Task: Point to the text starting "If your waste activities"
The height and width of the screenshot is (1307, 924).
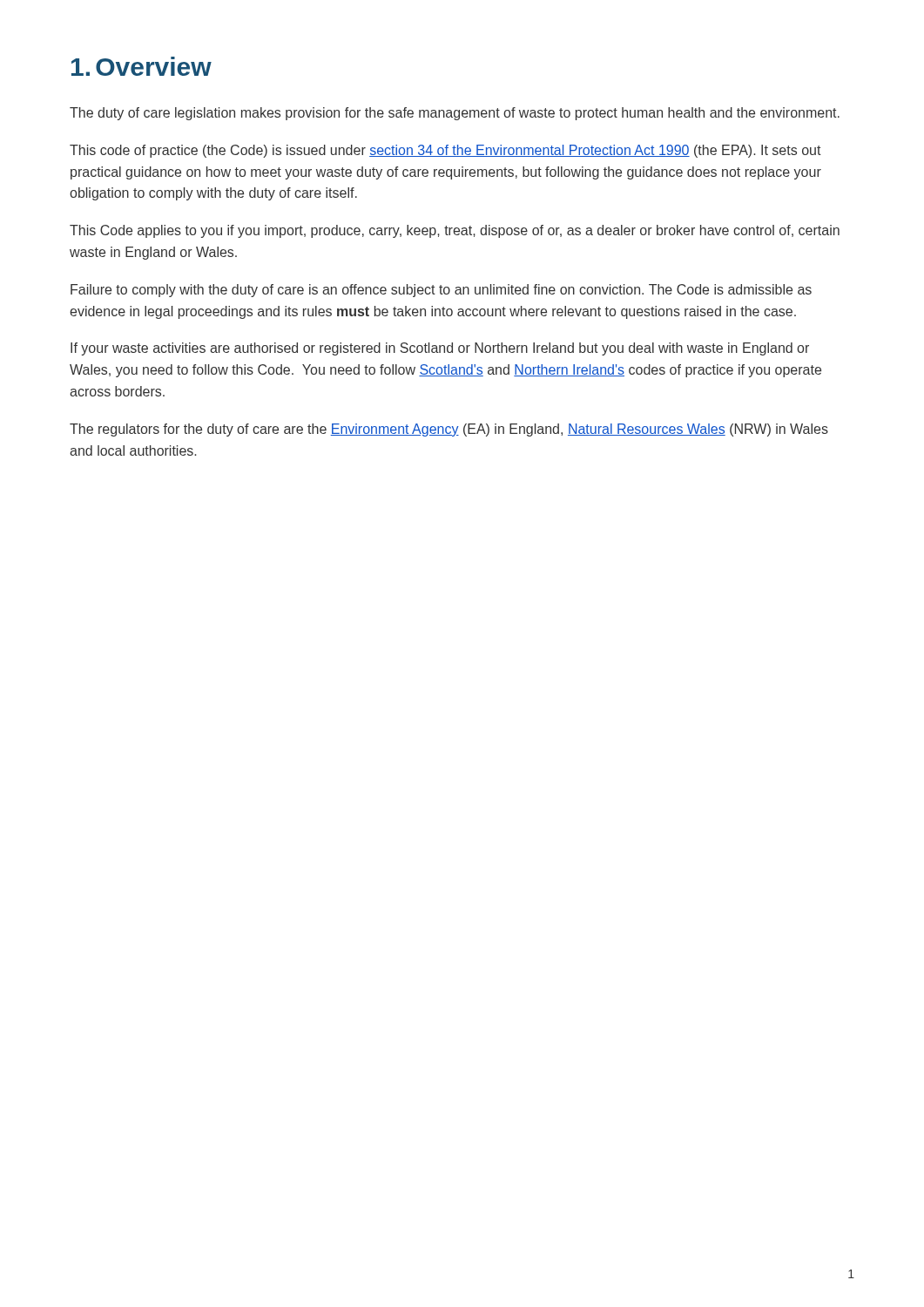Action: [x=446, y=370]
